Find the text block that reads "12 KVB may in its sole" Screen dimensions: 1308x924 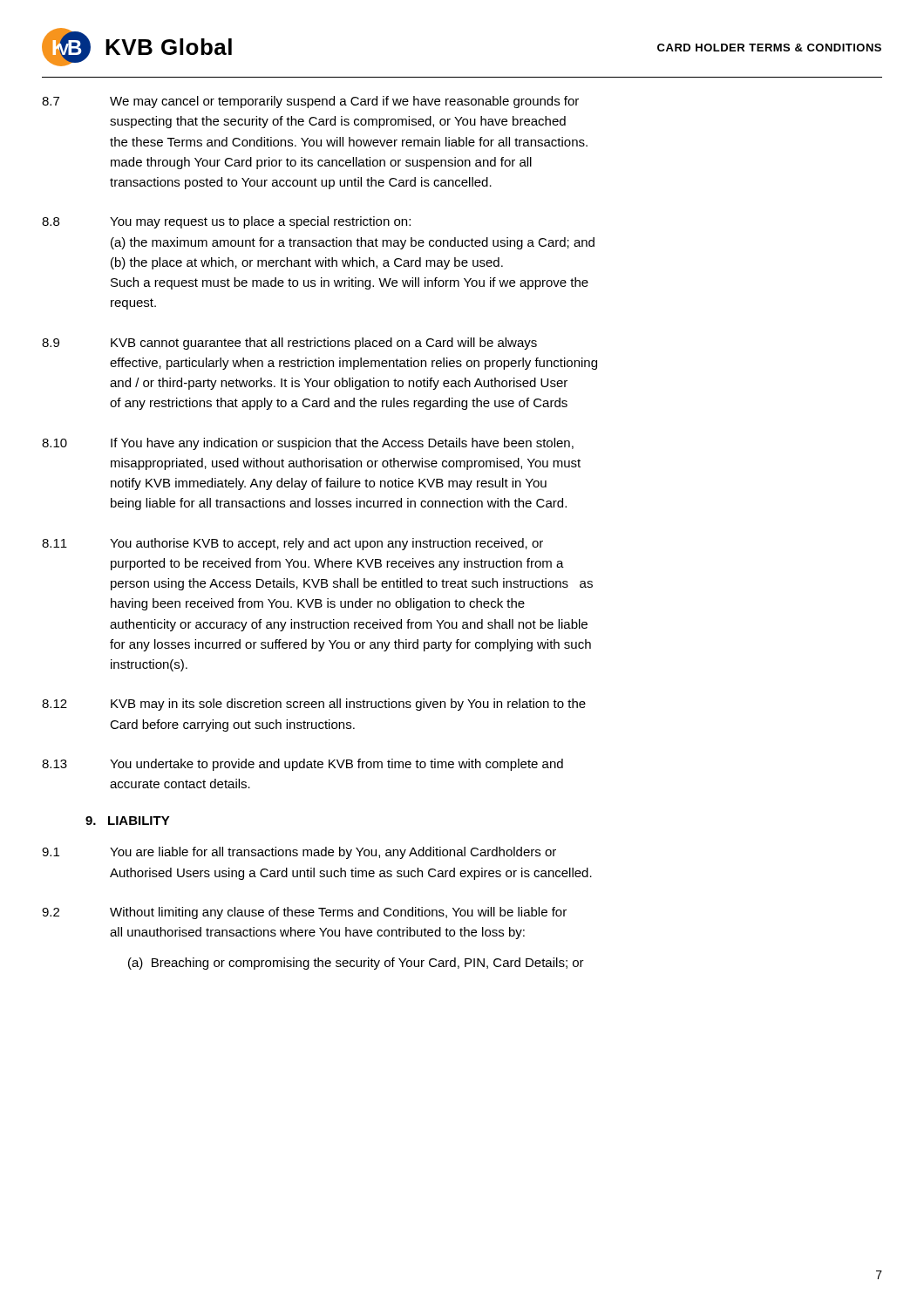pyautogui.click(x=462, y=714)
